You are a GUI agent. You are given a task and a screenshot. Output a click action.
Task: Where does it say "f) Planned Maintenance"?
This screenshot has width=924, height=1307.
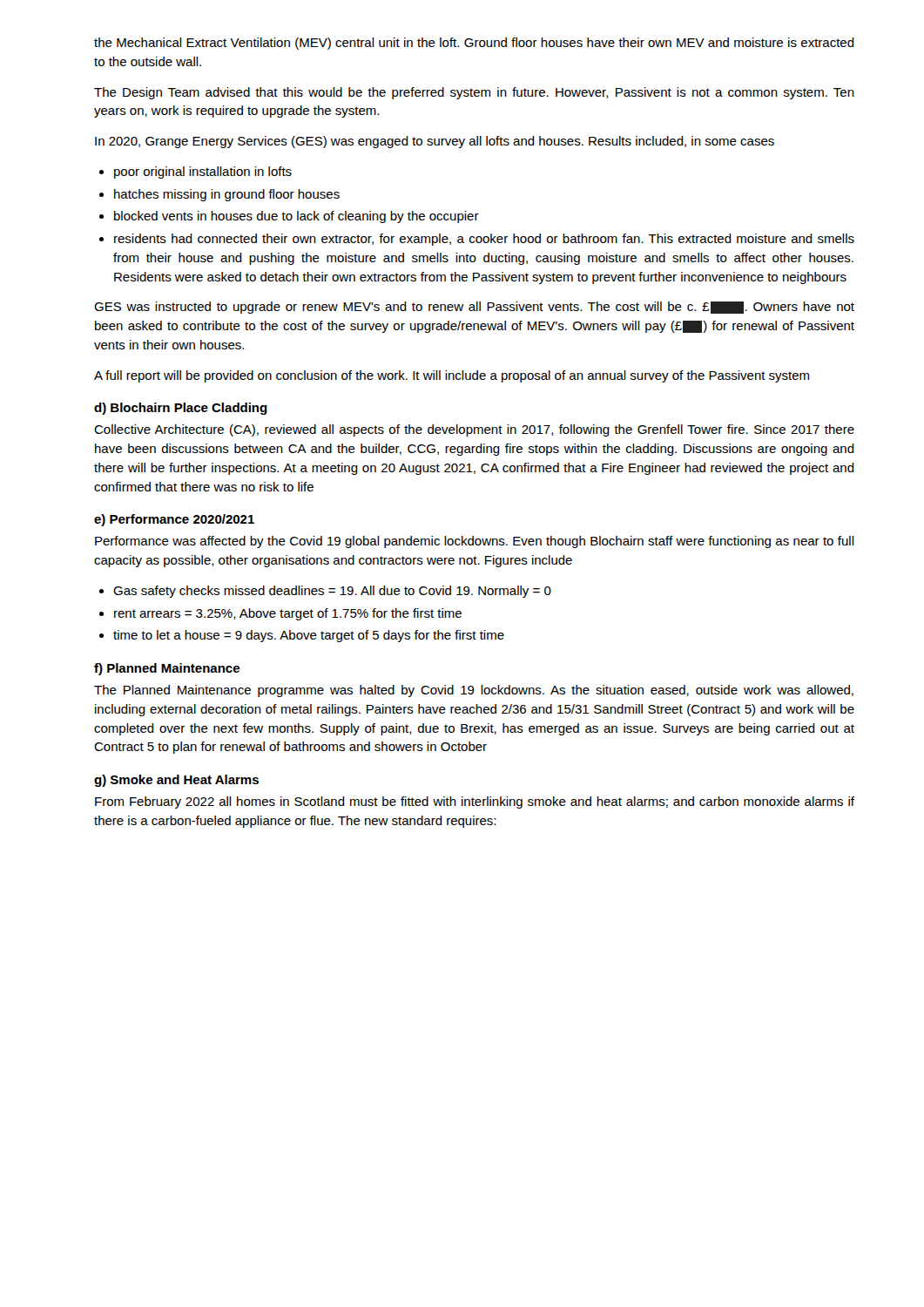pos(167,668)
